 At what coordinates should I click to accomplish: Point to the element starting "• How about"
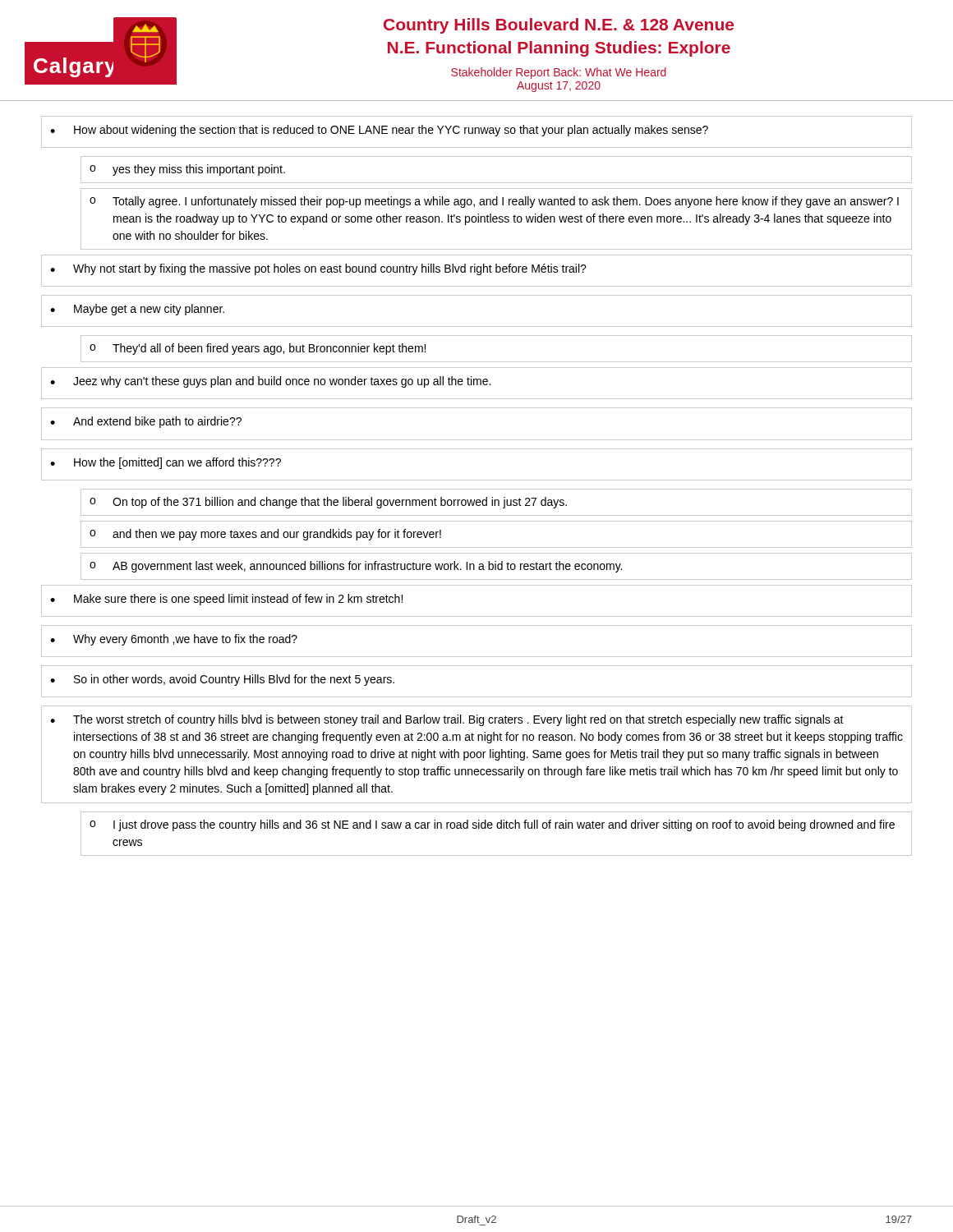476,132
